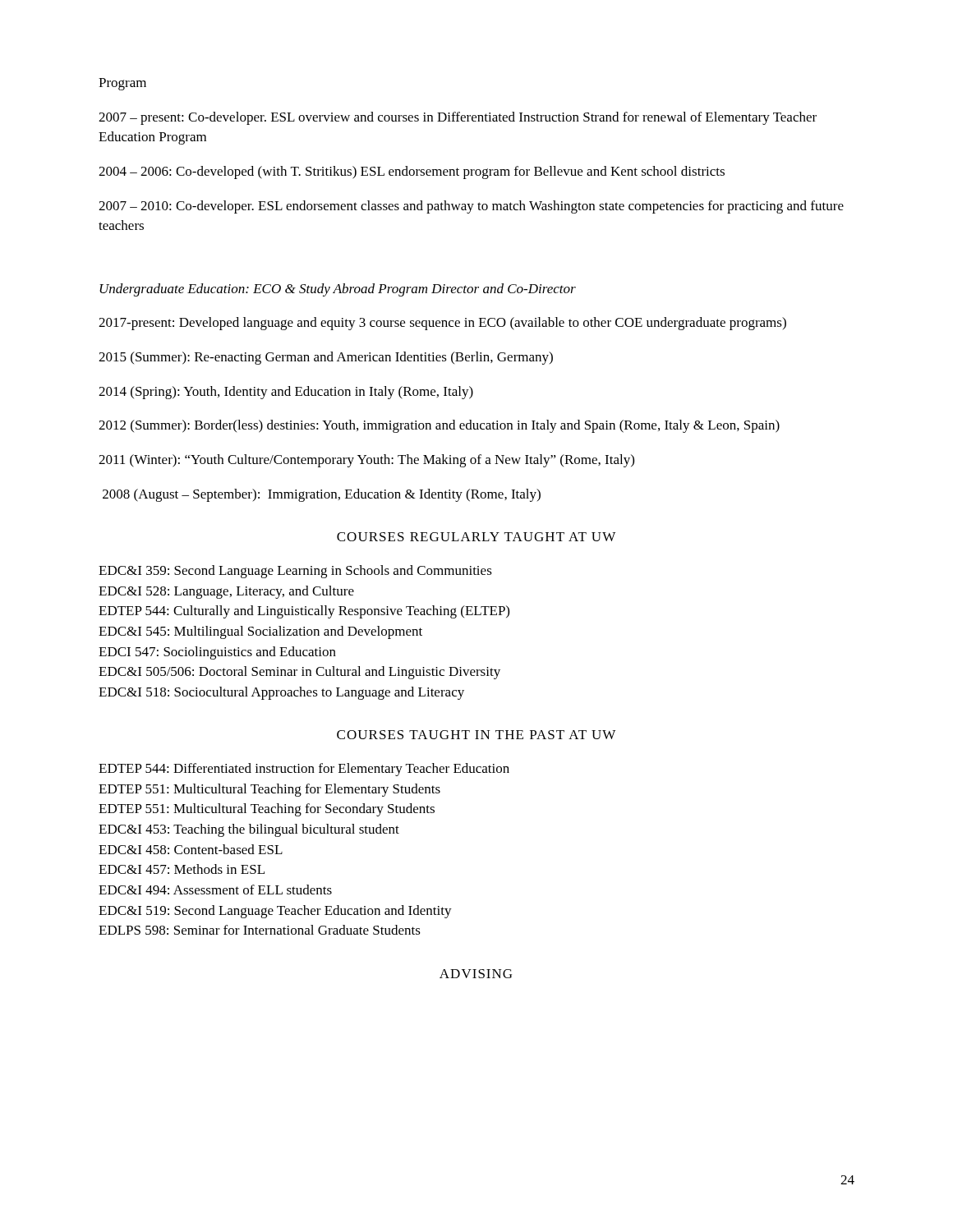
Task: Where is the passage that starts "Undergraduate Education: ECO & Study Abroad"?
Action: (476, 392)
